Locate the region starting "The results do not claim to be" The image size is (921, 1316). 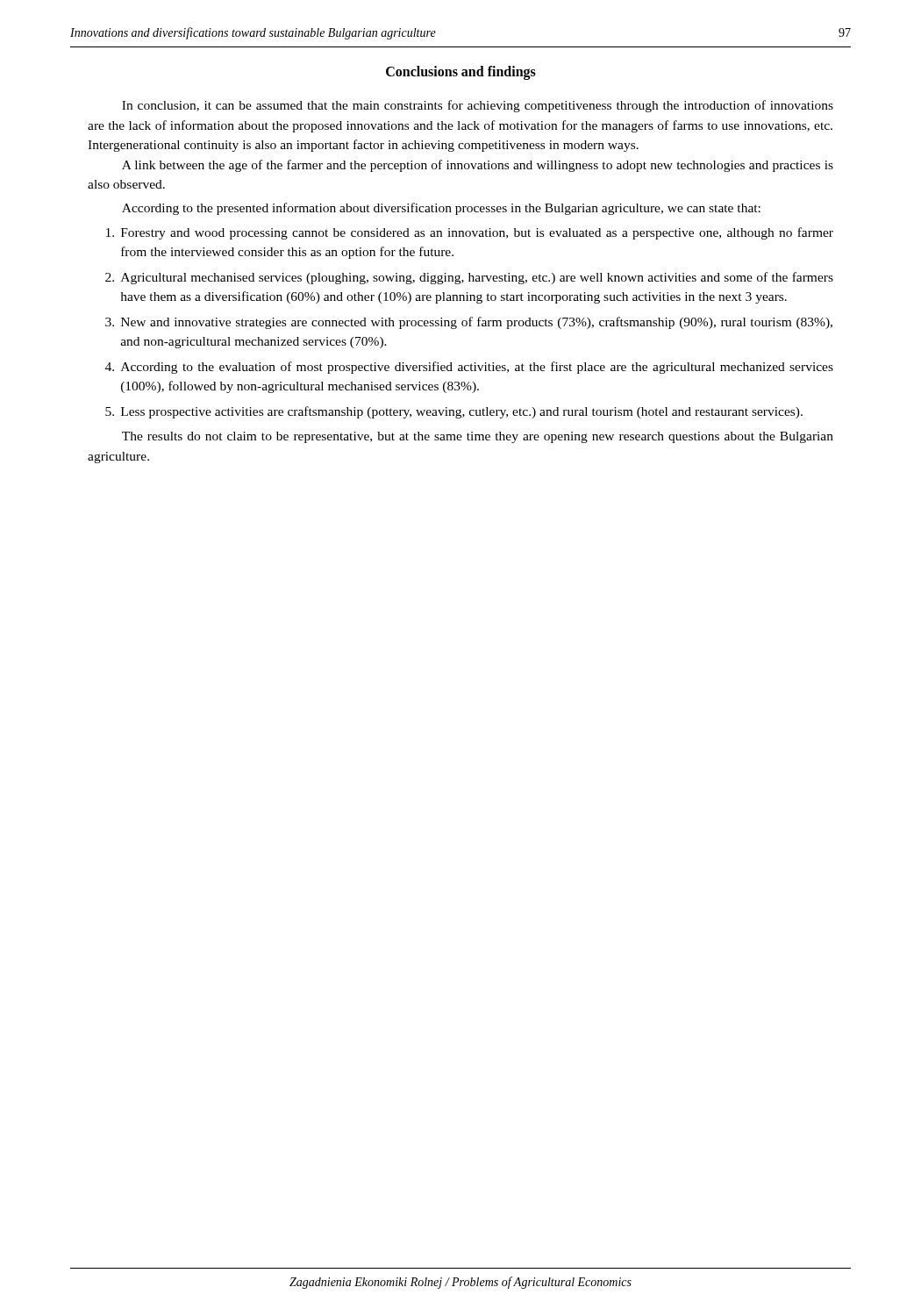pyautogui.click(x=460, y=446)
